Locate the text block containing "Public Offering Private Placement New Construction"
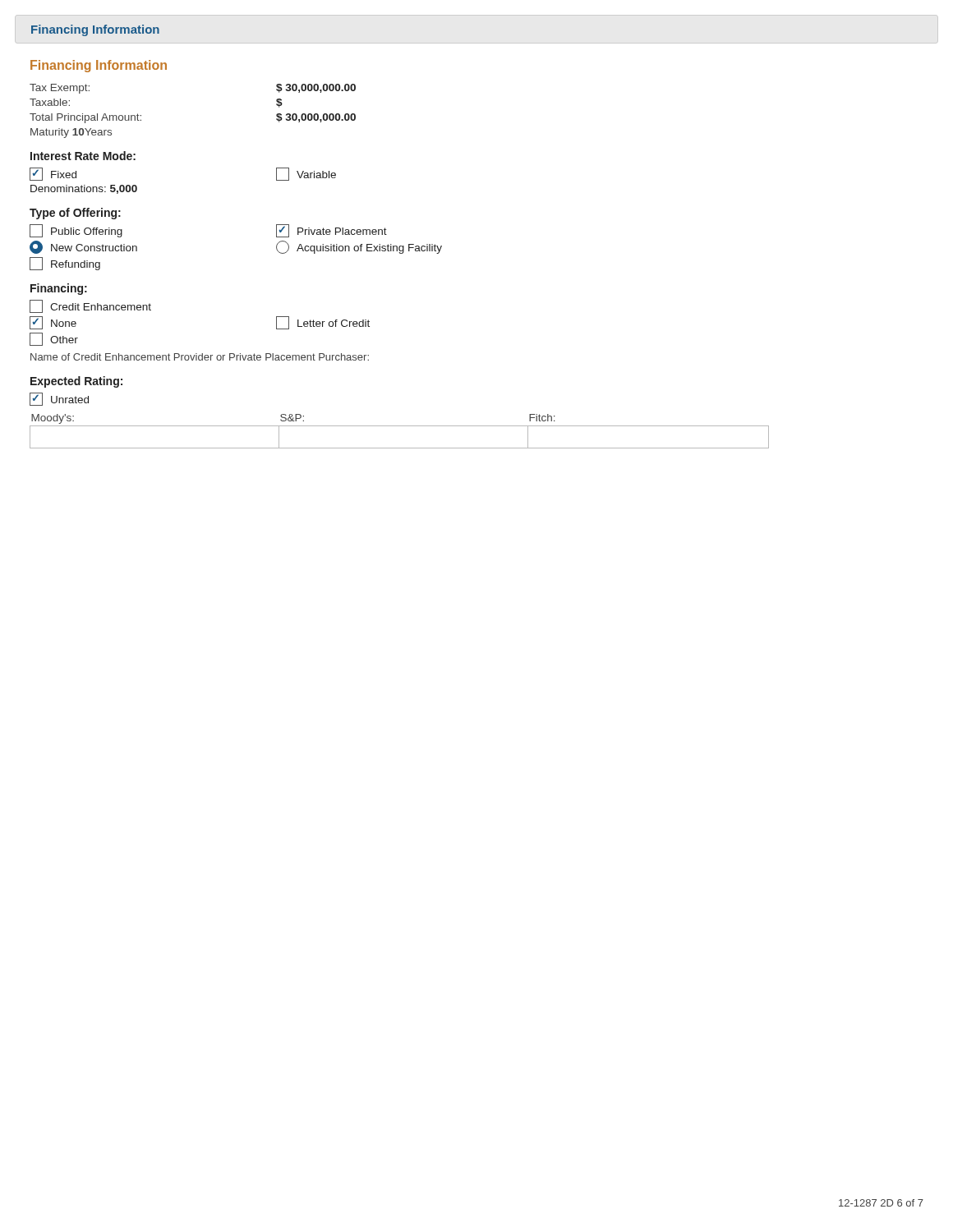The width and height of the screenshot is (953, 1232). [77, 230]
